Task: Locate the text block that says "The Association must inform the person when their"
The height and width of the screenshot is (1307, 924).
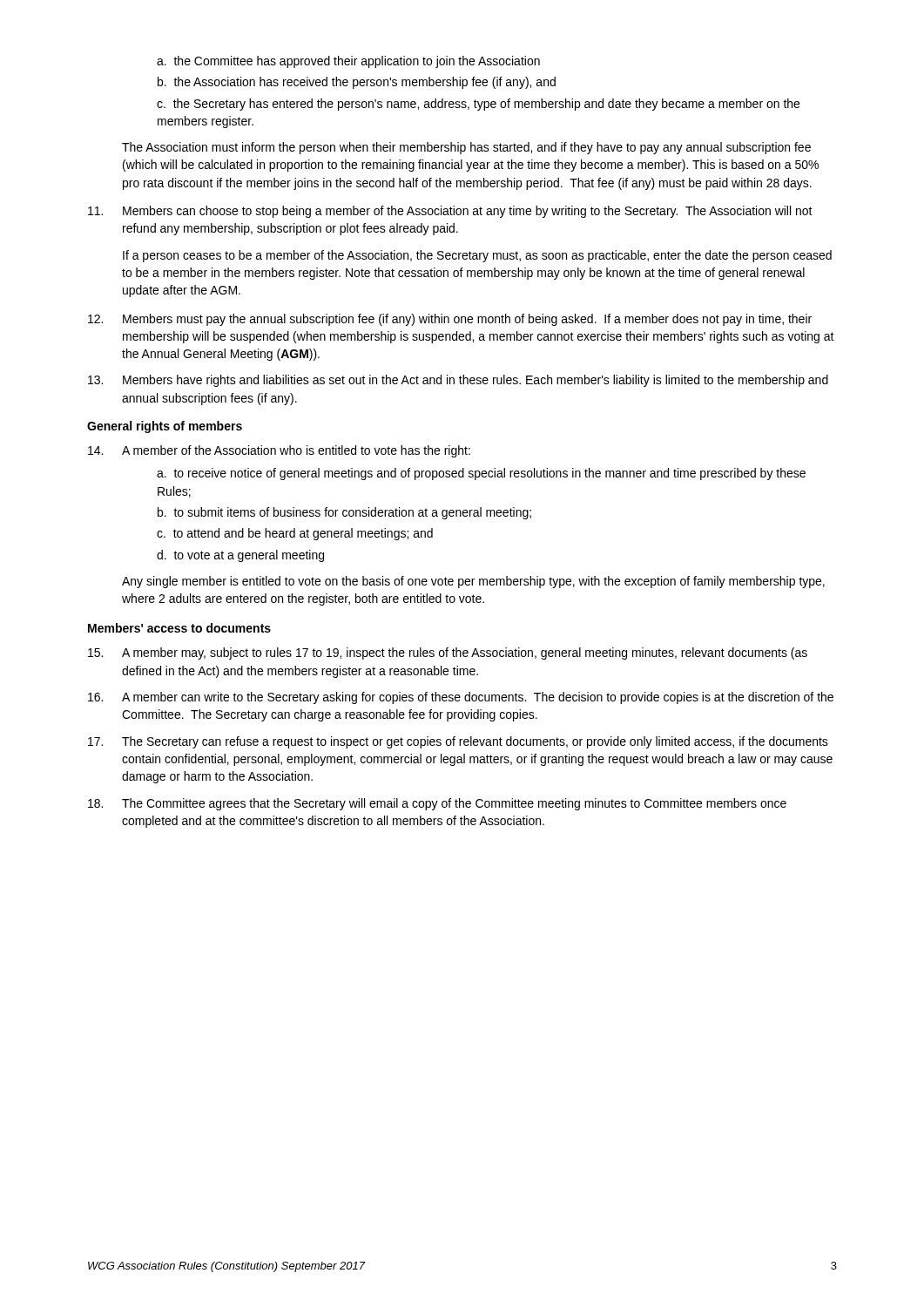Action: point(471,165)
